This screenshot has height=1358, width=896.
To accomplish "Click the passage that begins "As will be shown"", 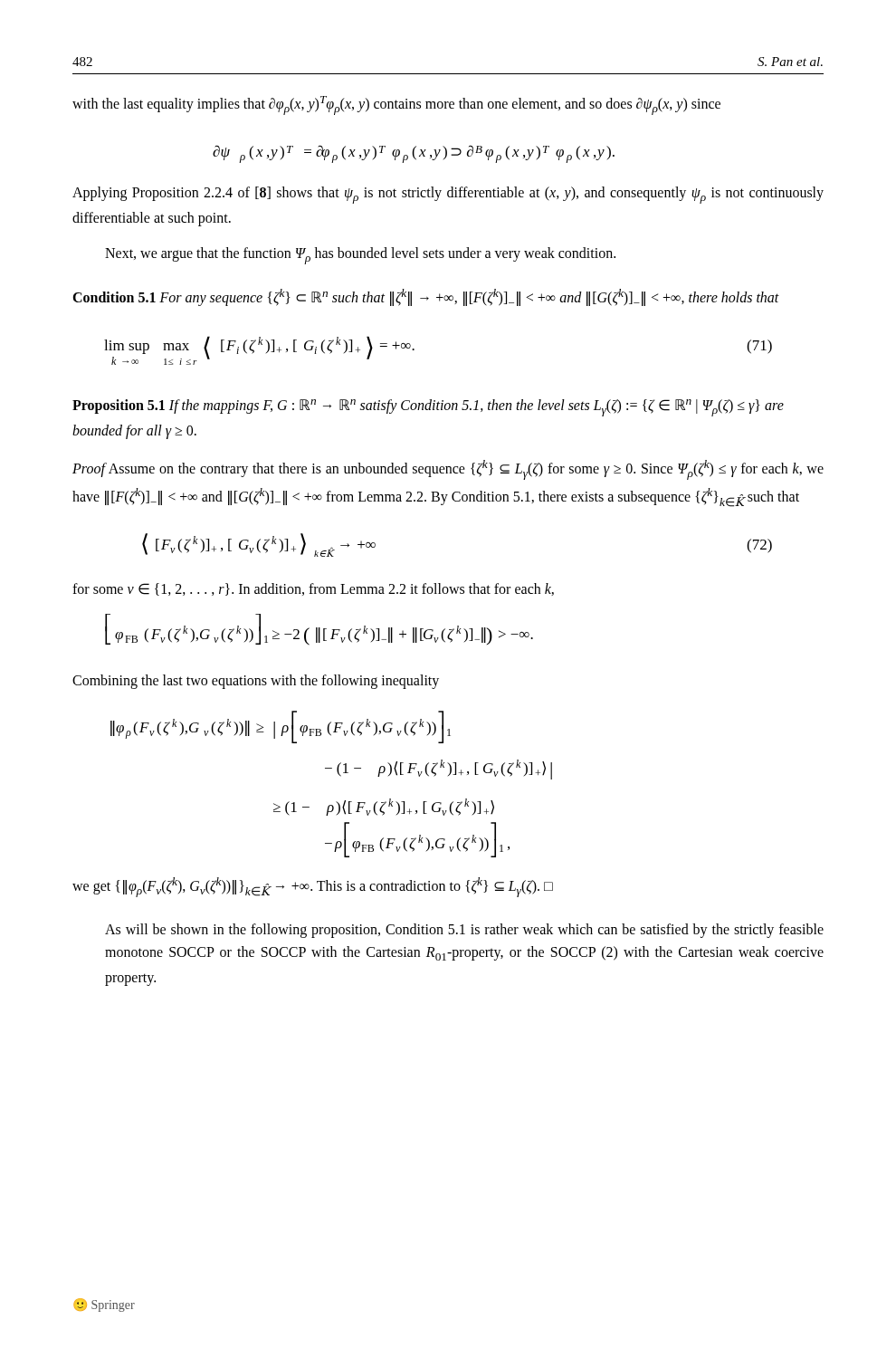I will point(464,953).
